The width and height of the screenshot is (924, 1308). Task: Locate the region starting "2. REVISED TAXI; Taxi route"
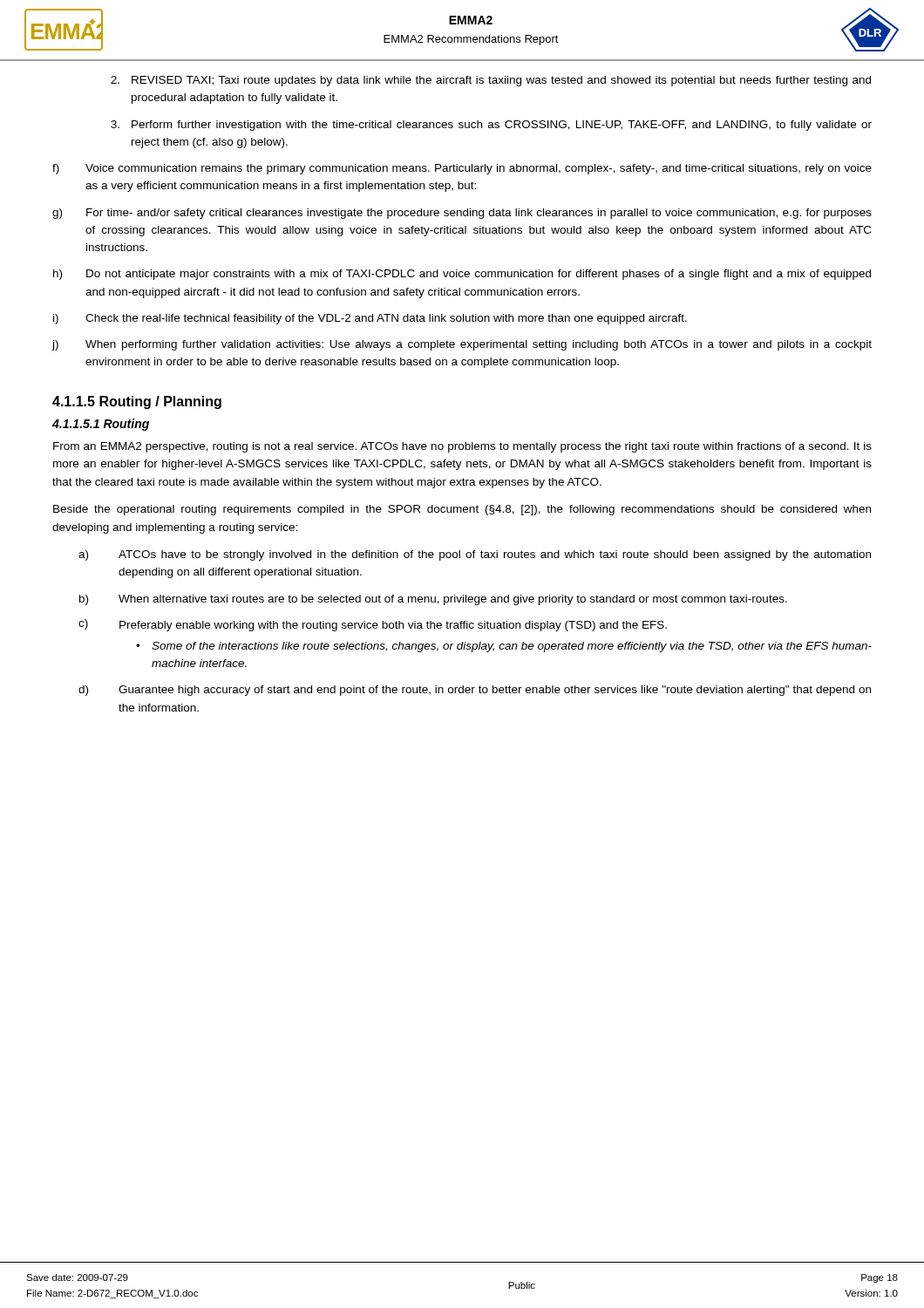pos(479,89)
